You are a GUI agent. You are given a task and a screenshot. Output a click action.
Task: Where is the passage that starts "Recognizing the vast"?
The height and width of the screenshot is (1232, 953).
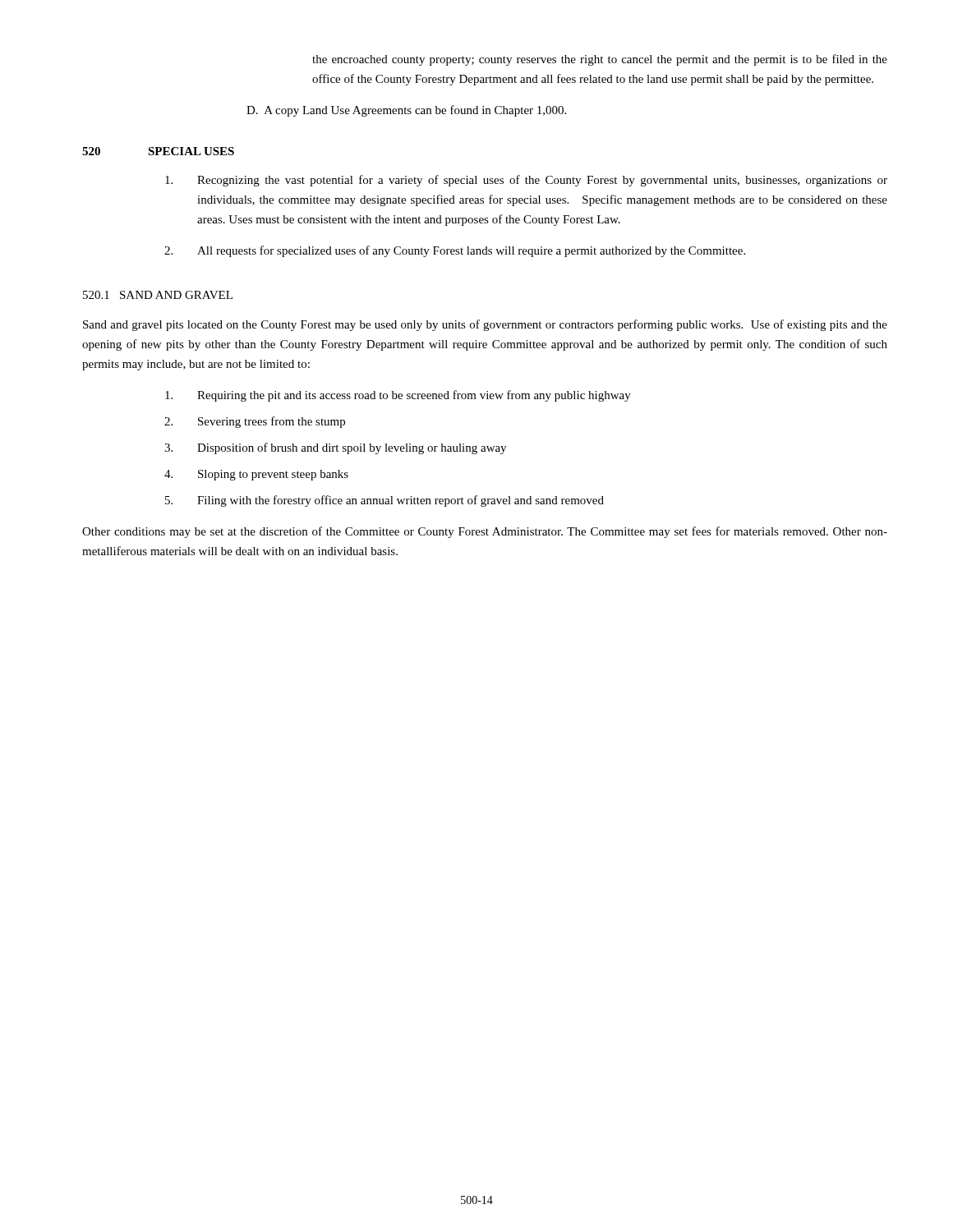pyautogui.click(x=526, y=200)
